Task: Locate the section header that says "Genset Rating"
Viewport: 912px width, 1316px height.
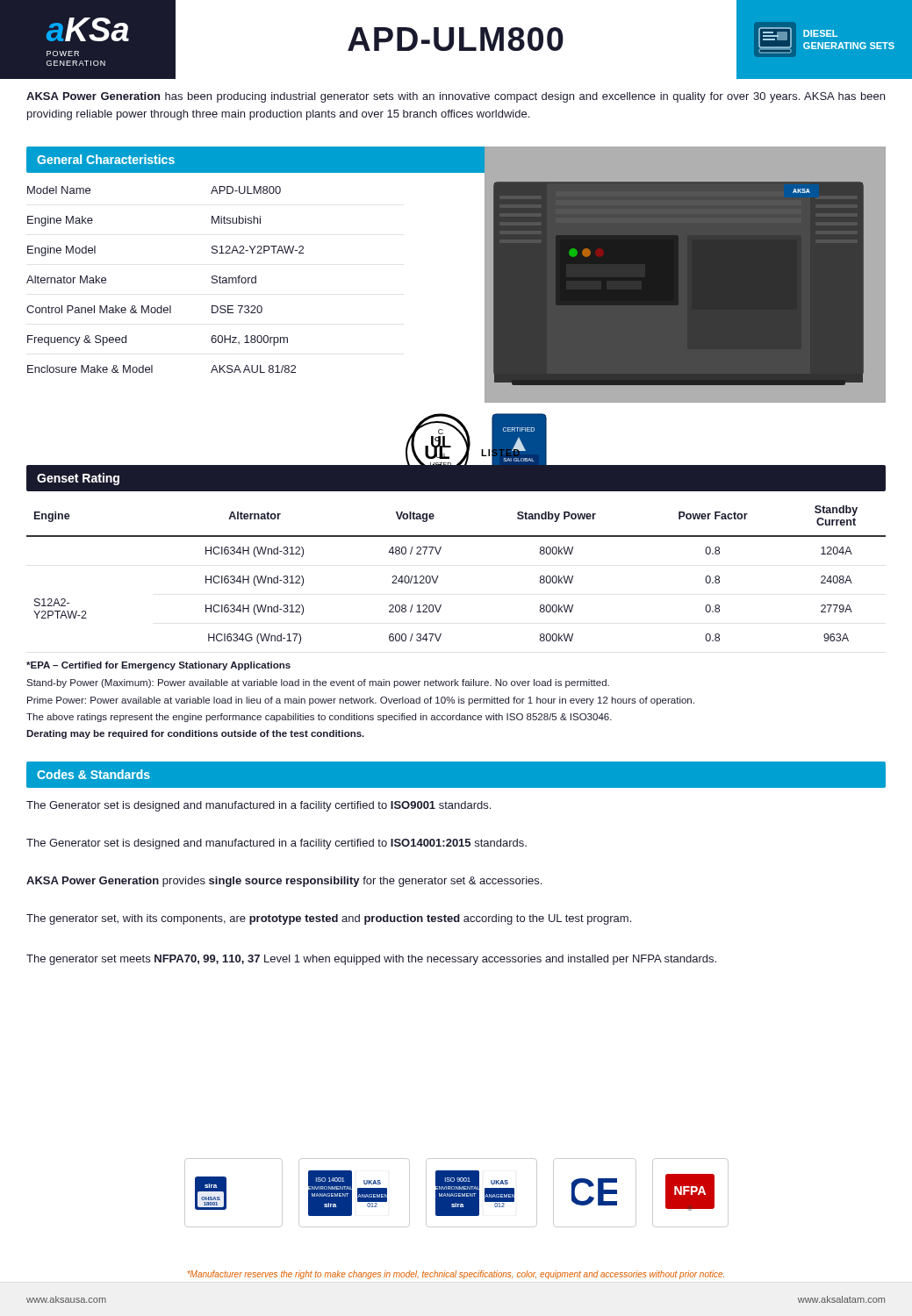Action: pyautogui.click(x=79, y=478)
